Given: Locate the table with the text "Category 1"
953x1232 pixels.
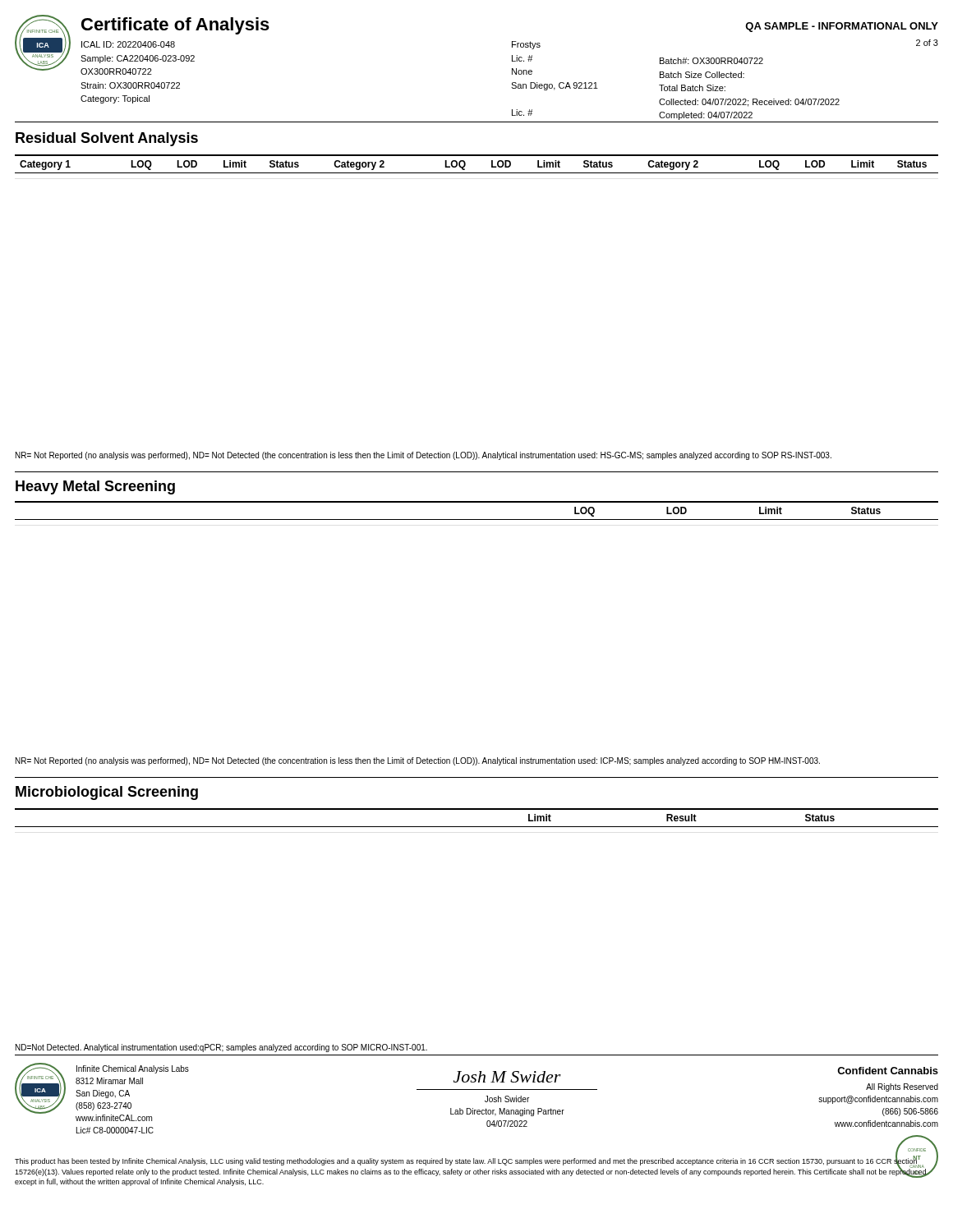Looking at the screenshot, I should (x=476, y=167).
